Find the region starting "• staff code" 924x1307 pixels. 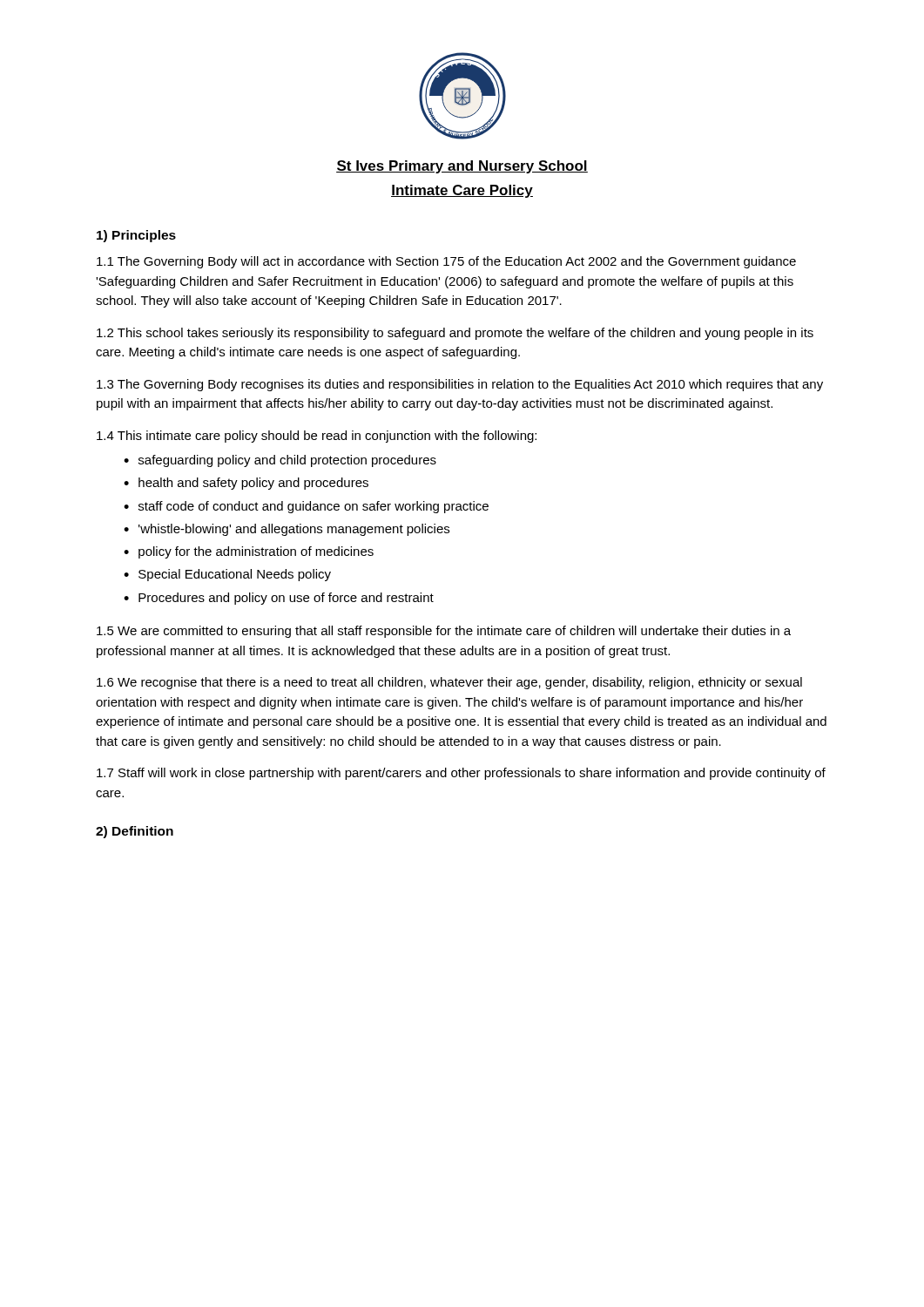point(306,507)
